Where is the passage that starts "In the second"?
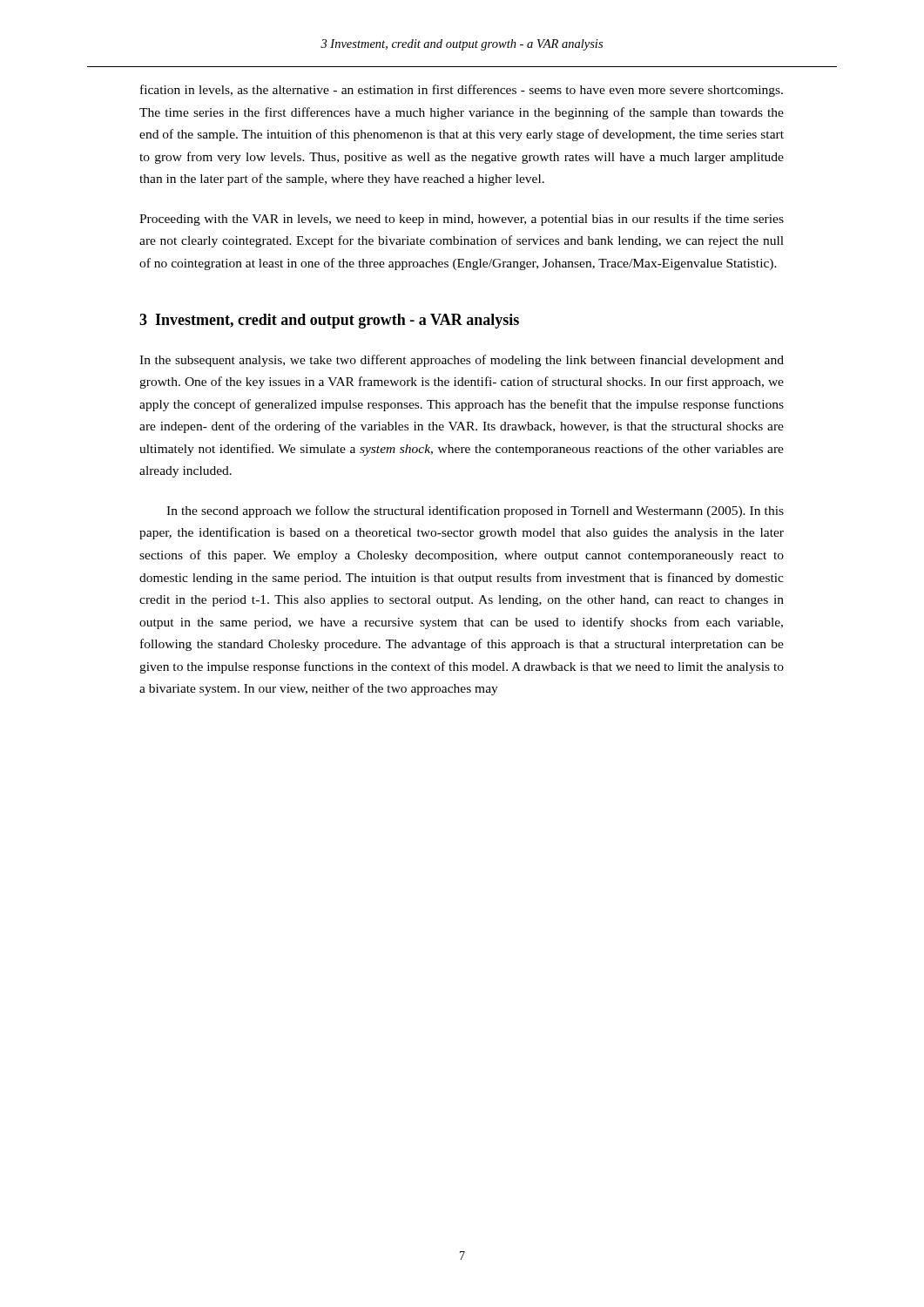Screen dimensions: 1307x924 click(462, 599)
